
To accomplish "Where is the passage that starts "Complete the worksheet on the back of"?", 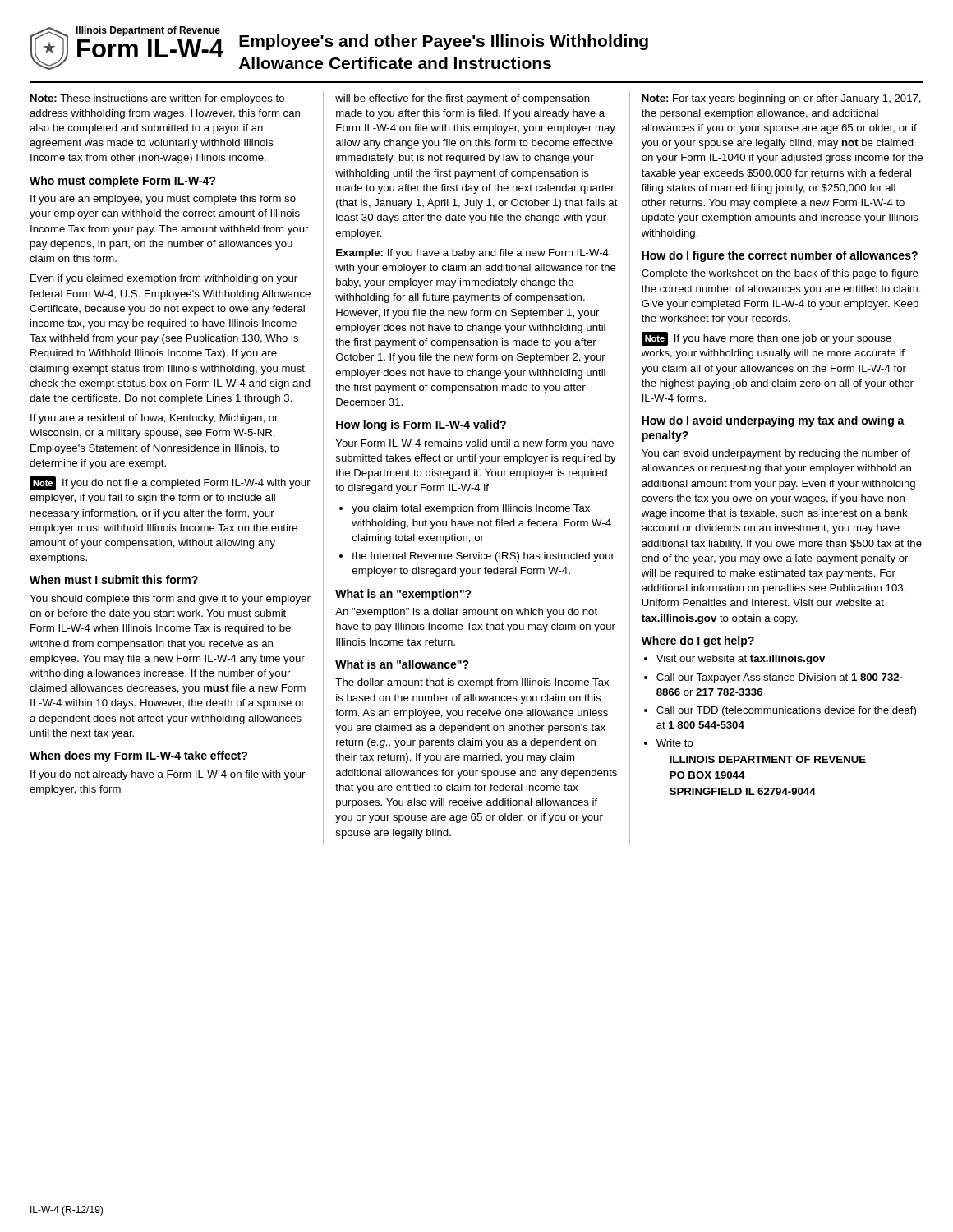I will (782, 296).
